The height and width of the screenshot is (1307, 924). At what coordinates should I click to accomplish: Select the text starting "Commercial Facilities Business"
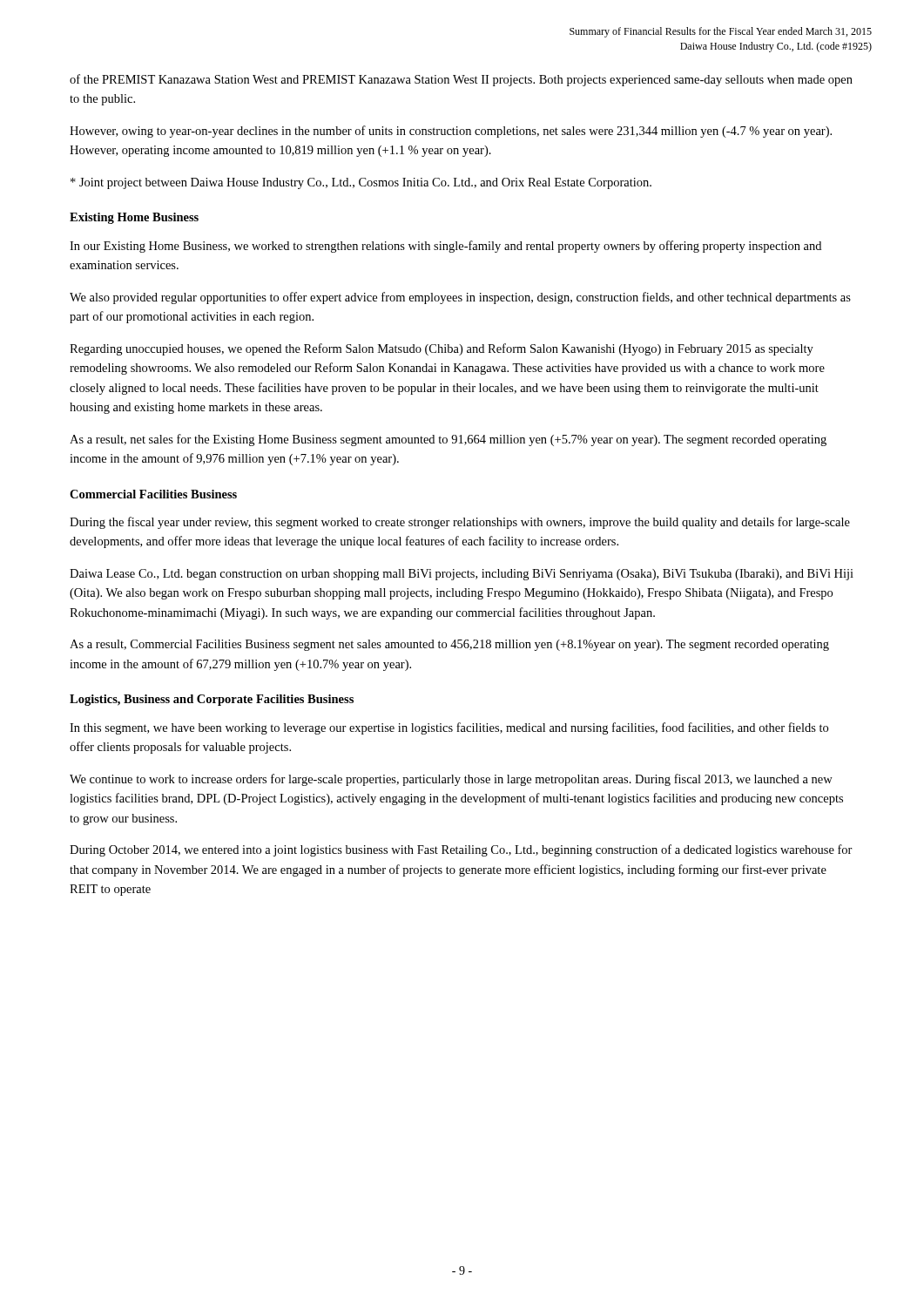153,494
